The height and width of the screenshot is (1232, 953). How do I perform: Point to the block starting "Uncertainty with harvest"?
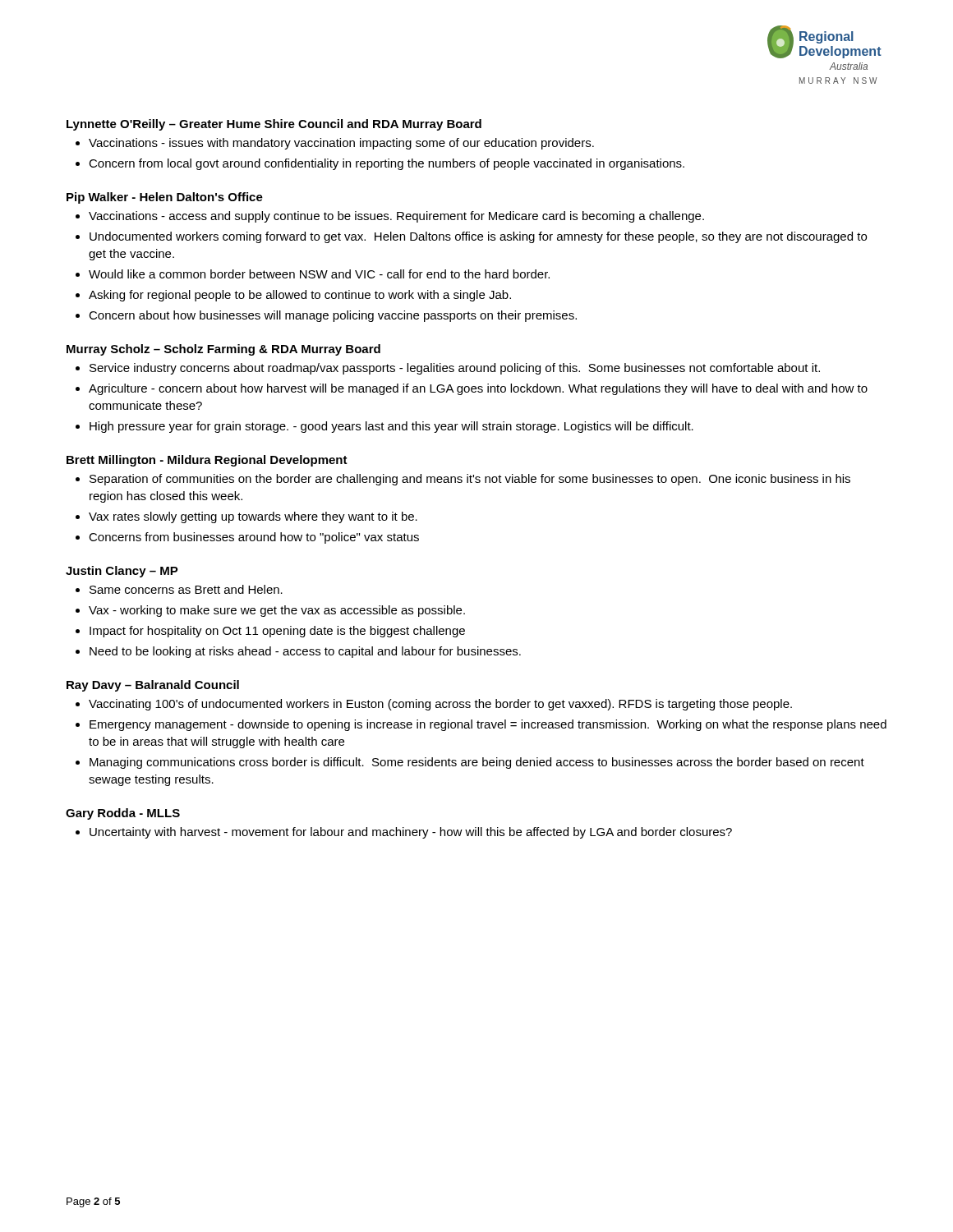coord(411,832)
